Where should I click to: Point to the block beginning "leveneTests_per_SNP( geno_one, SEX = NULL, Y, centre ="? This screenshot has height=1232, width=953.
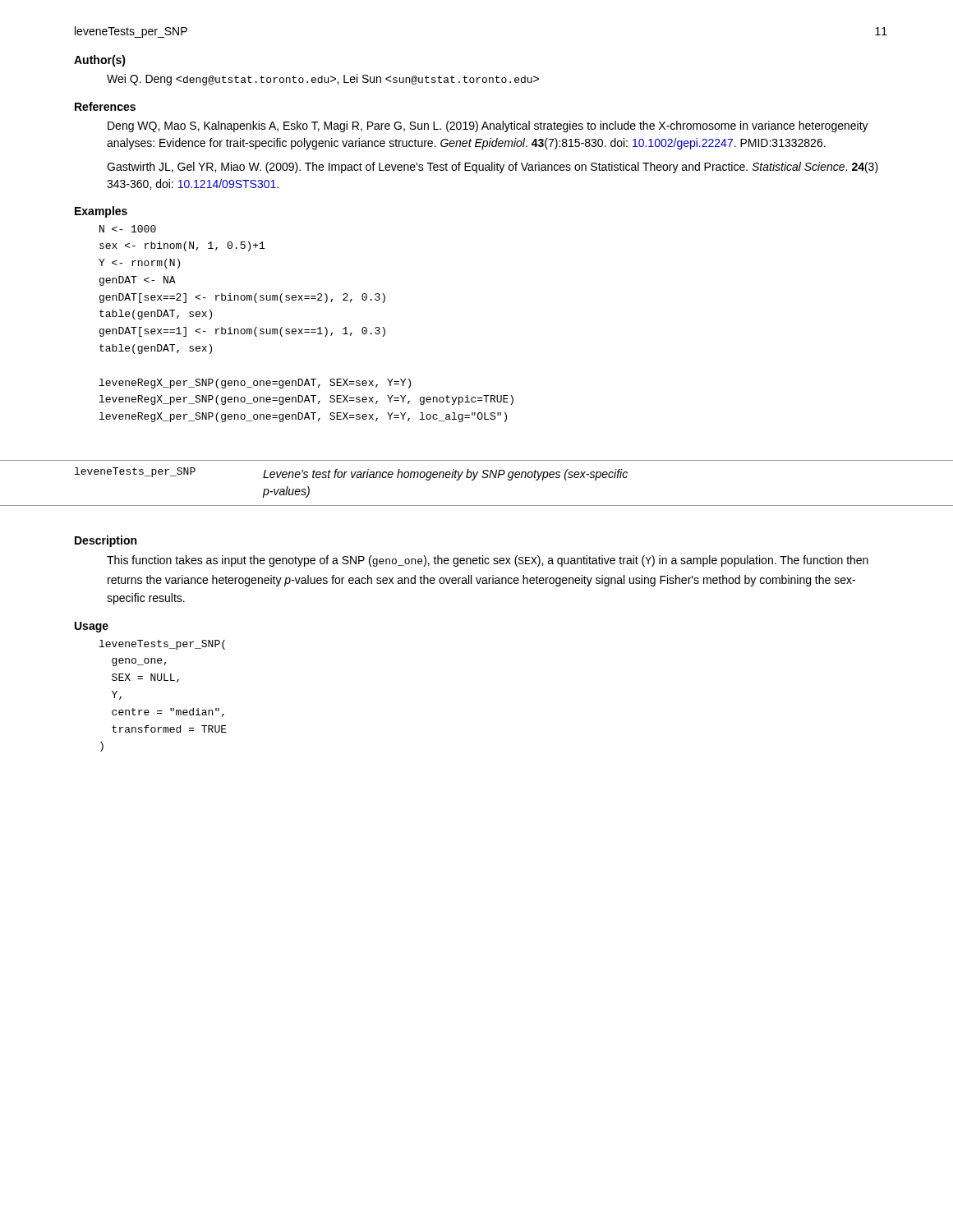[x=162, y=645]
